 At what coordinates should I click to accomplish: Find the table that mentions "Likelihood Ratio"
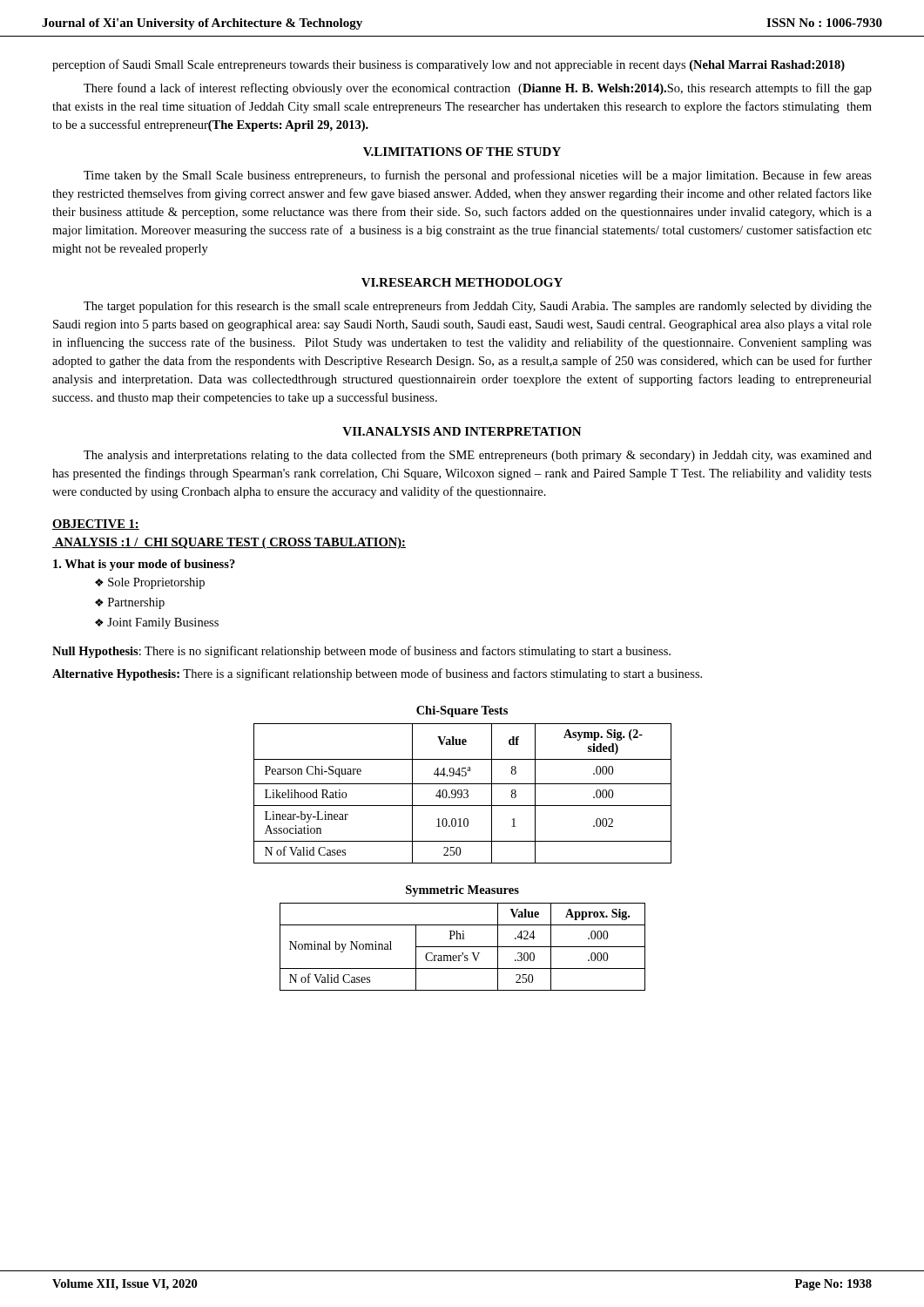tap(462, 783)
